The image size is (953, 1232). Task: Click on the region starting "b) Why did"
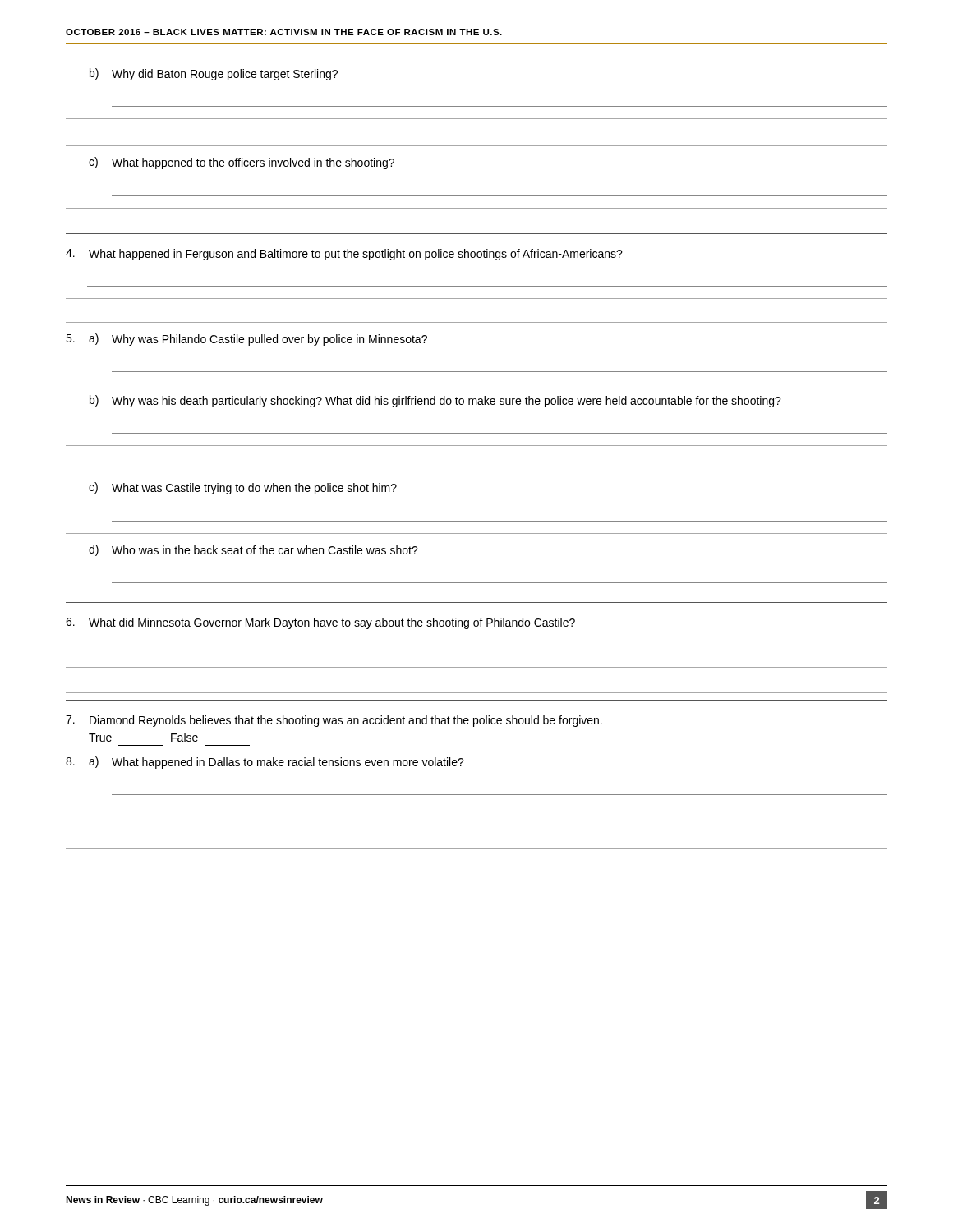[214, 74]
